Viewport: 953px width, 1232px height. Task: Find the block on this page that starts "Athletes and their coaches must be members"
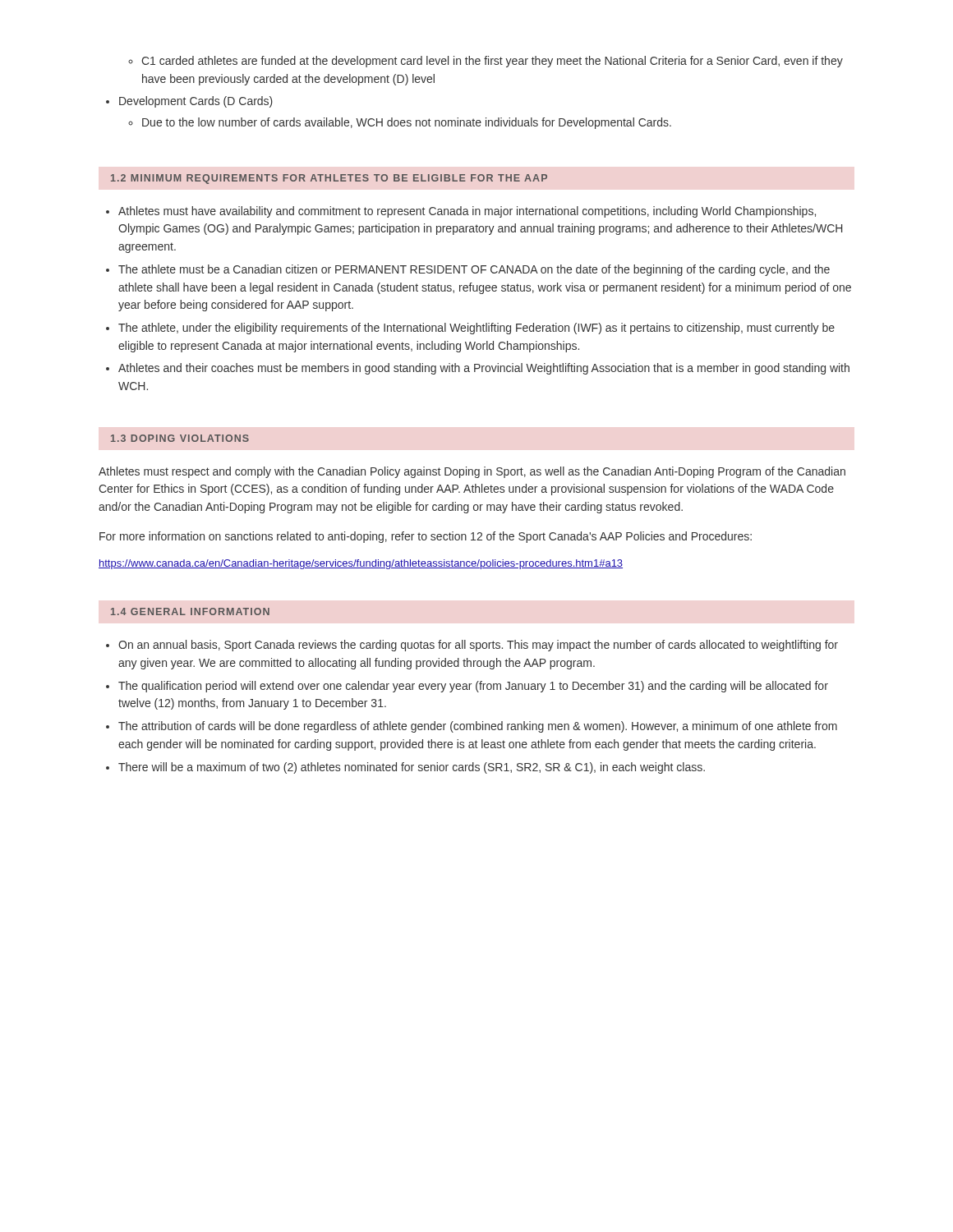tap(486, 378)
